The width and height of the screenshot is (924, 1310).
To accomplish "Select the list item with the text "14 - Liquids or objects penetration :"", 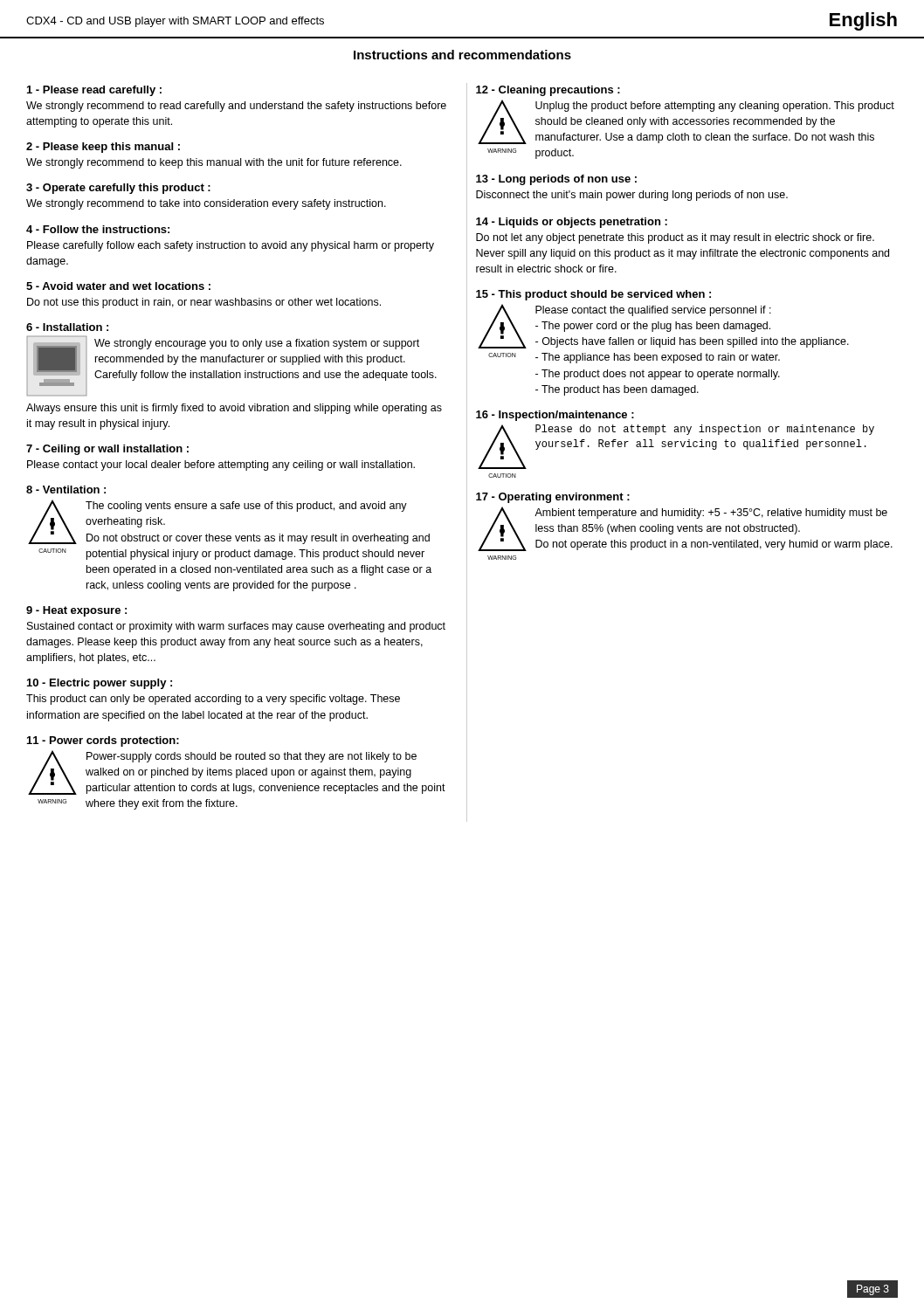I will [687, 246].
